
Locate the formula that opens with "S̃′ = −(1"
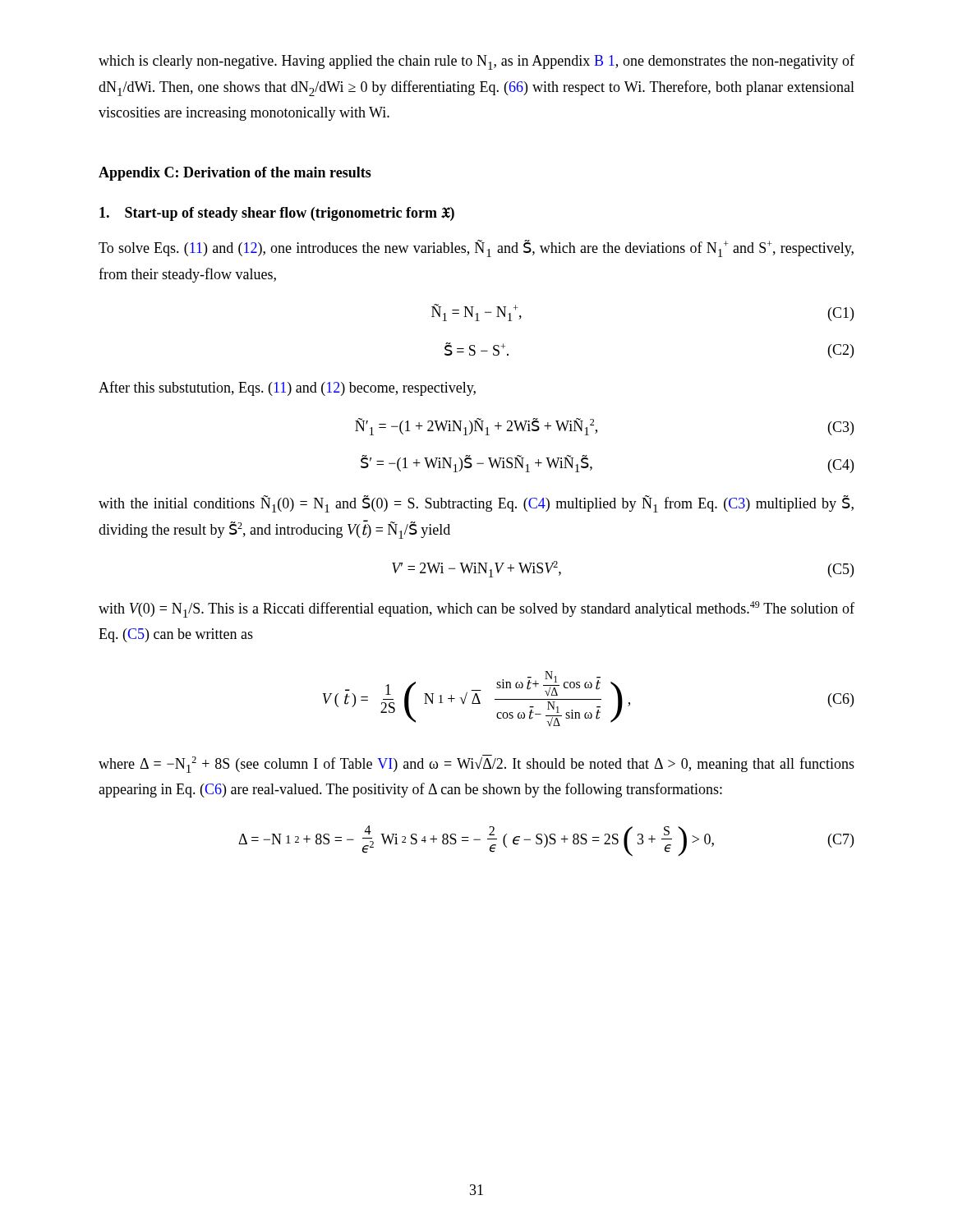tap(476, 465)
